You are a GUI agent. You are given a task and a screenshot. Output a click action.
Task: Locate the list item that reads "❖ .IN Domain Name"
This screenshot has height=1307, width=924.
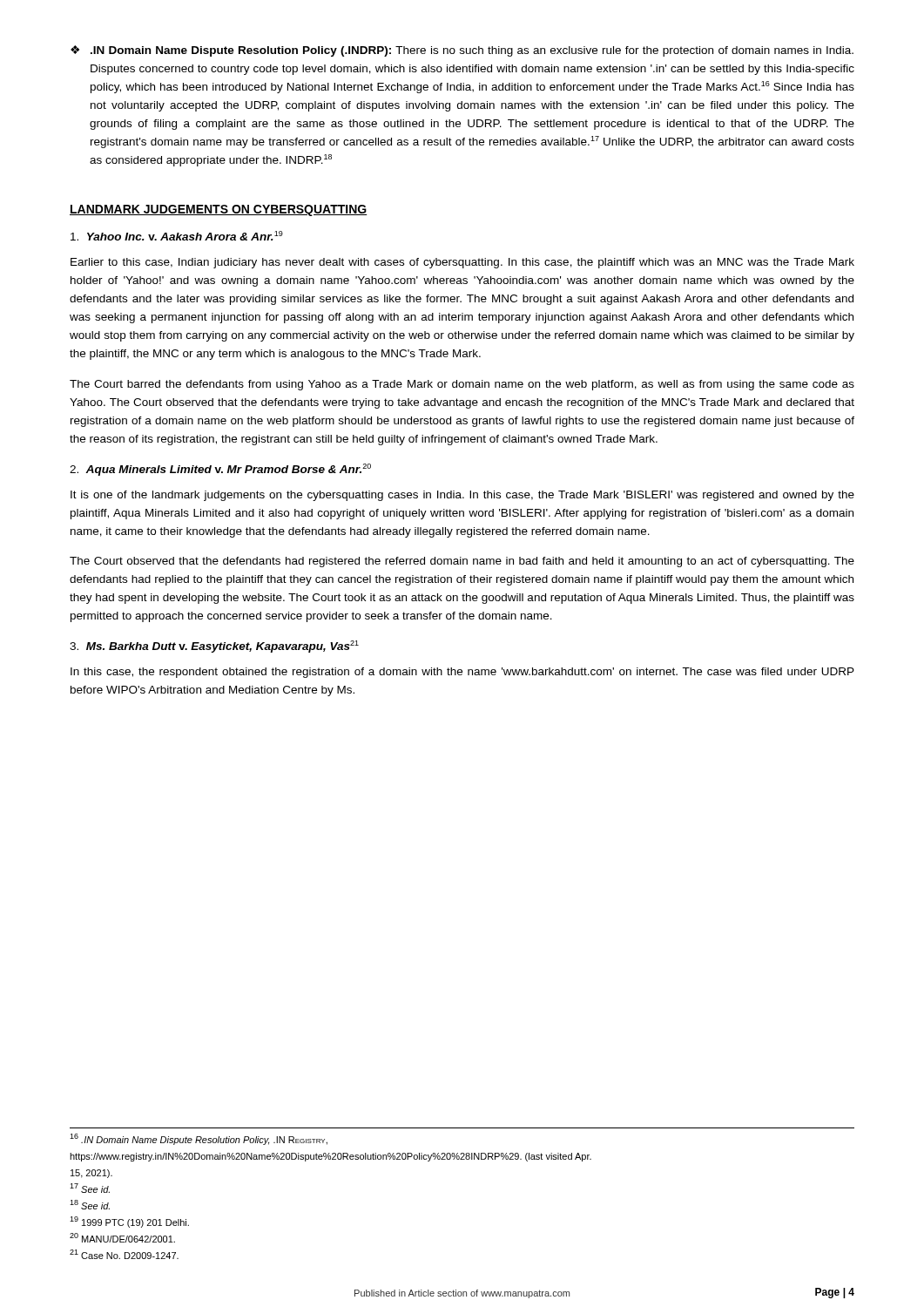click(462, 106)
